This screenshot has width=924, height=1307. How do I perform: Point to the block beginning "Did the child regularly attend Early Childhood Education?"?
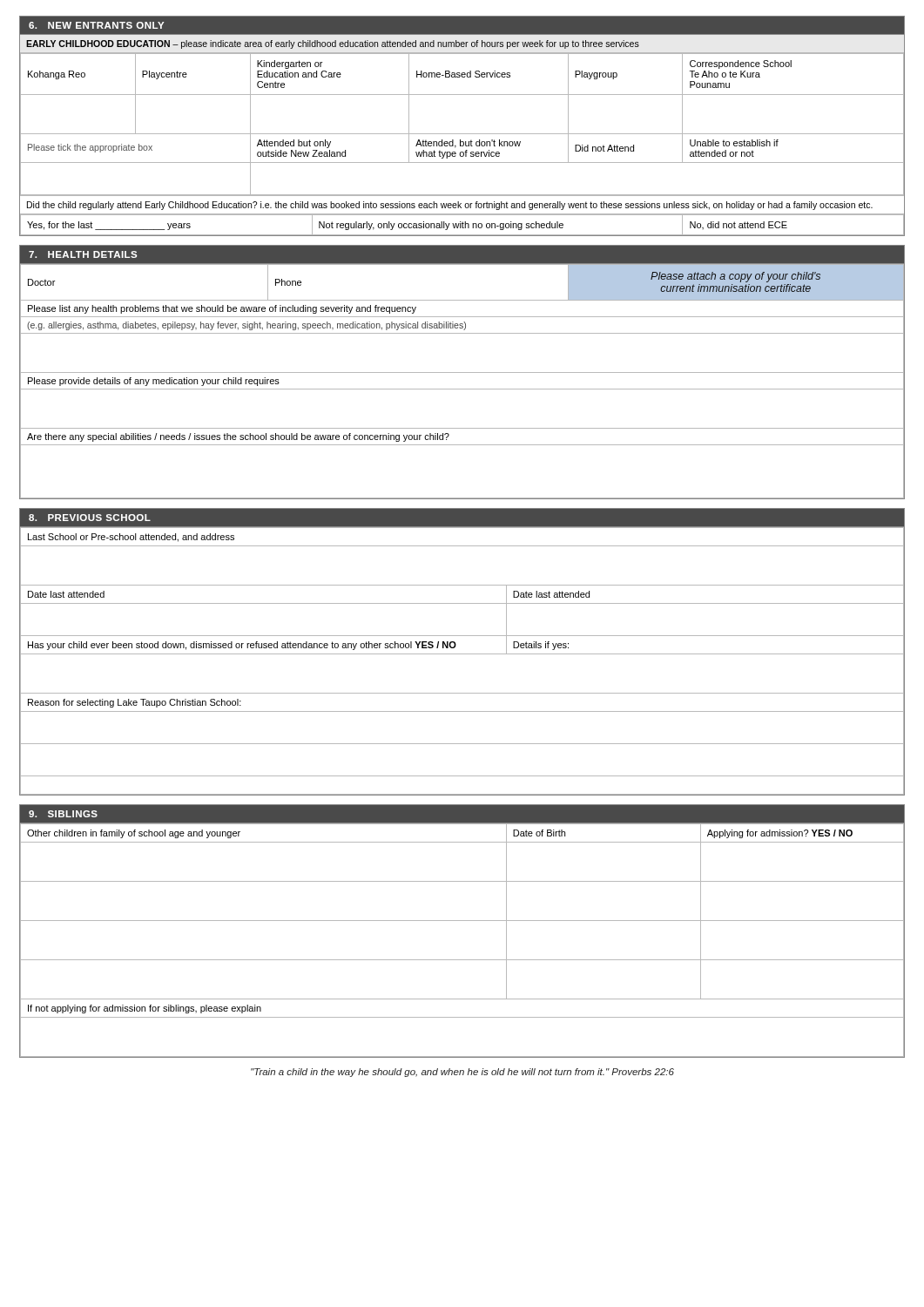click(x=450, y=205)
